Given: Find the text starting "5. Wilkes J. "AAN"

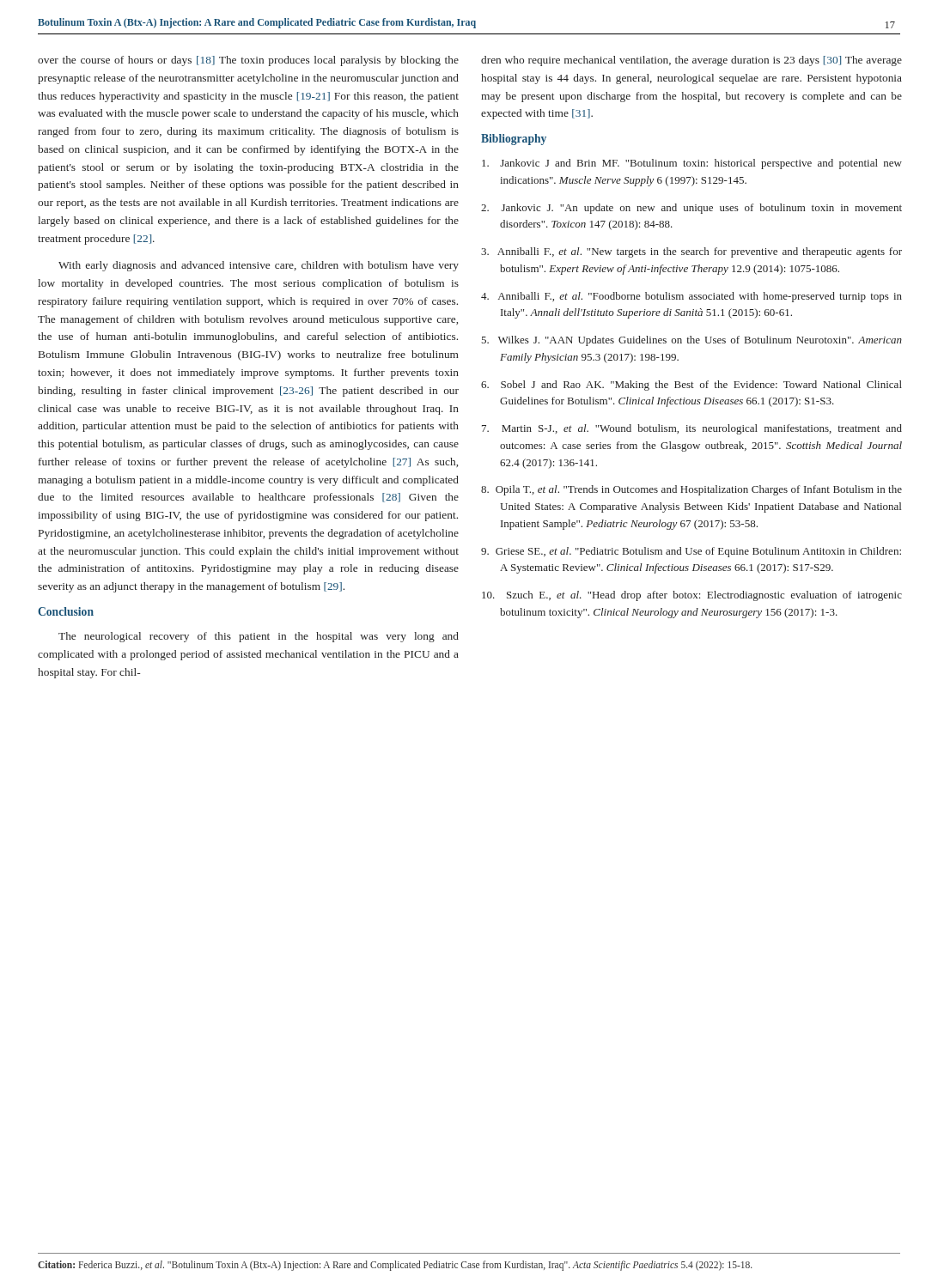Looking at the screenshot, I should (691, 348).
